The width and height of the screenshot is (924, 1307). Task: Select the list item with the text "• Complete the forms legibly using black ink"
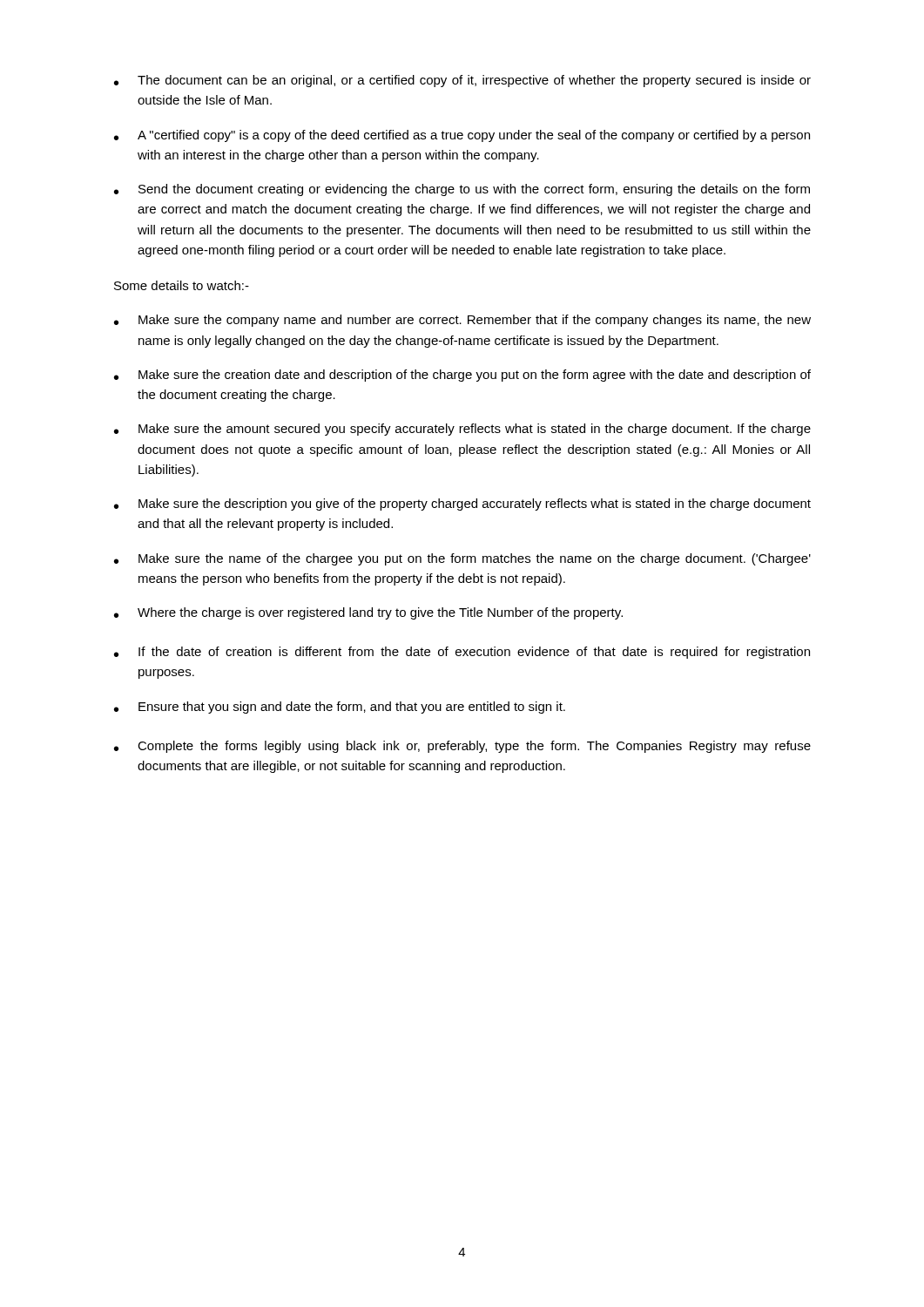462,755
